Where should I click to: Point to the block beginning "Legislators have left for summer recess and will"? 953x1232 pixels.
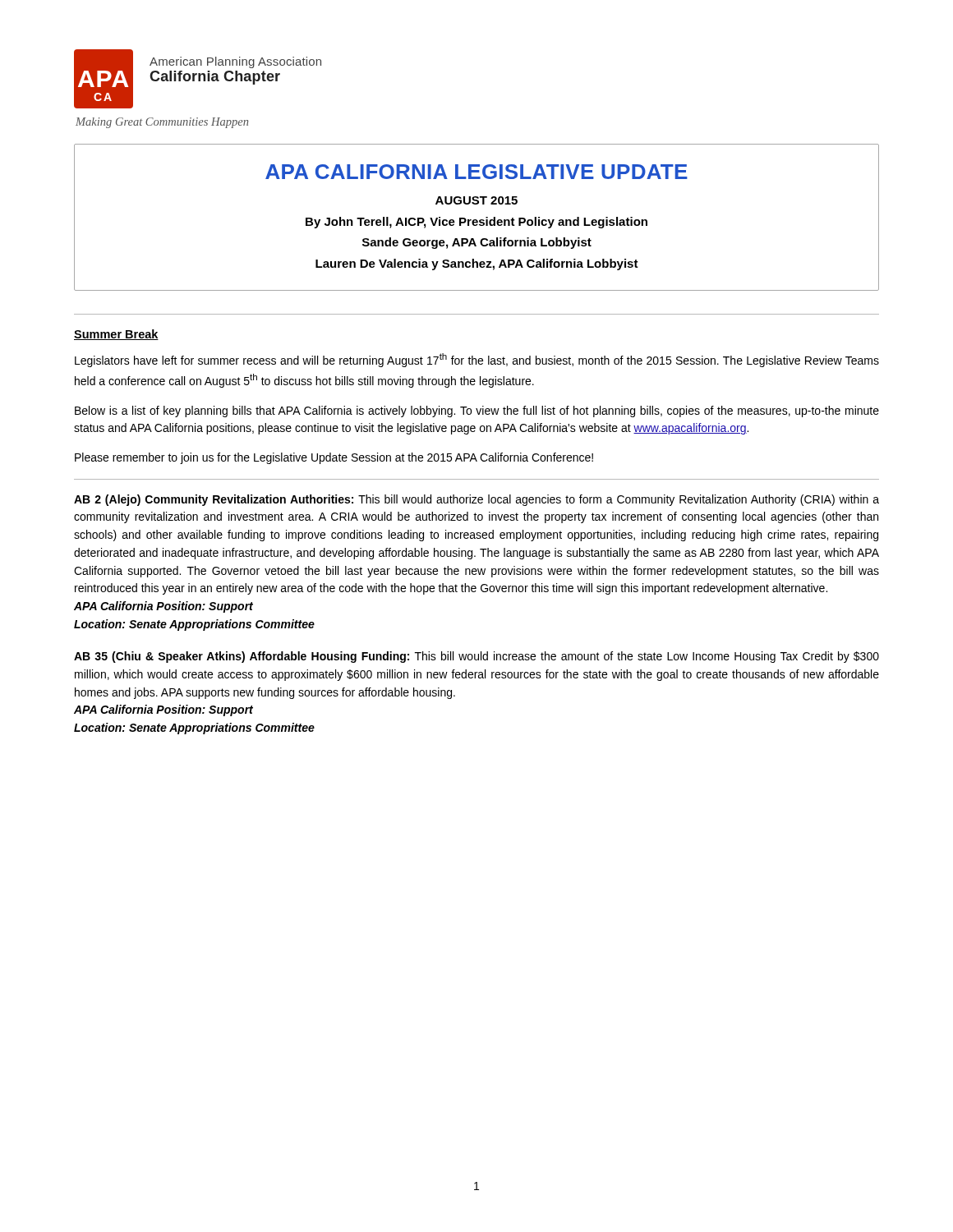coord(476,369)
